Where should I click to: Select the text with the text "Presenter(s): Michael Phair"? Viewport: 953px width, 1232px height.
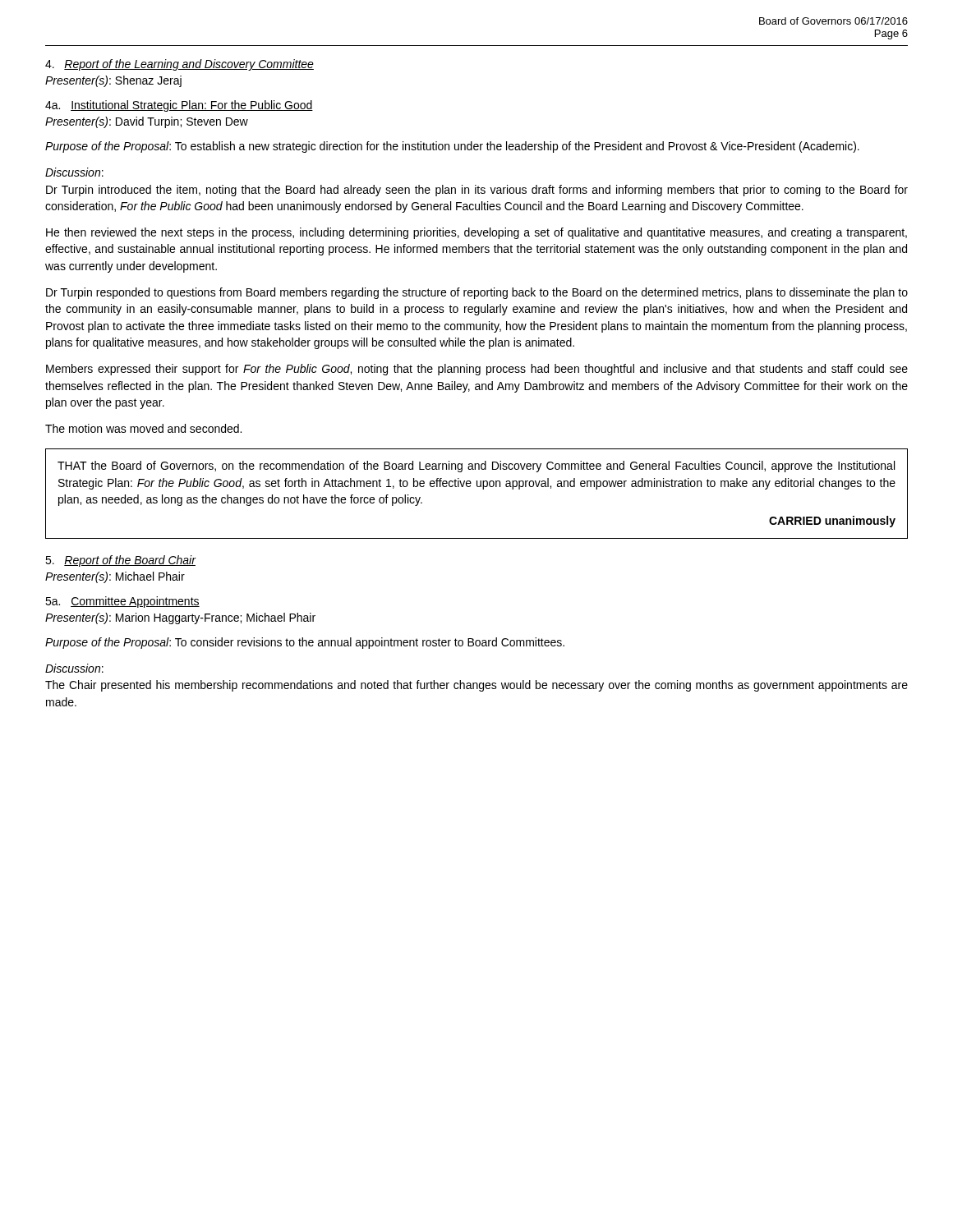(115, 576)
